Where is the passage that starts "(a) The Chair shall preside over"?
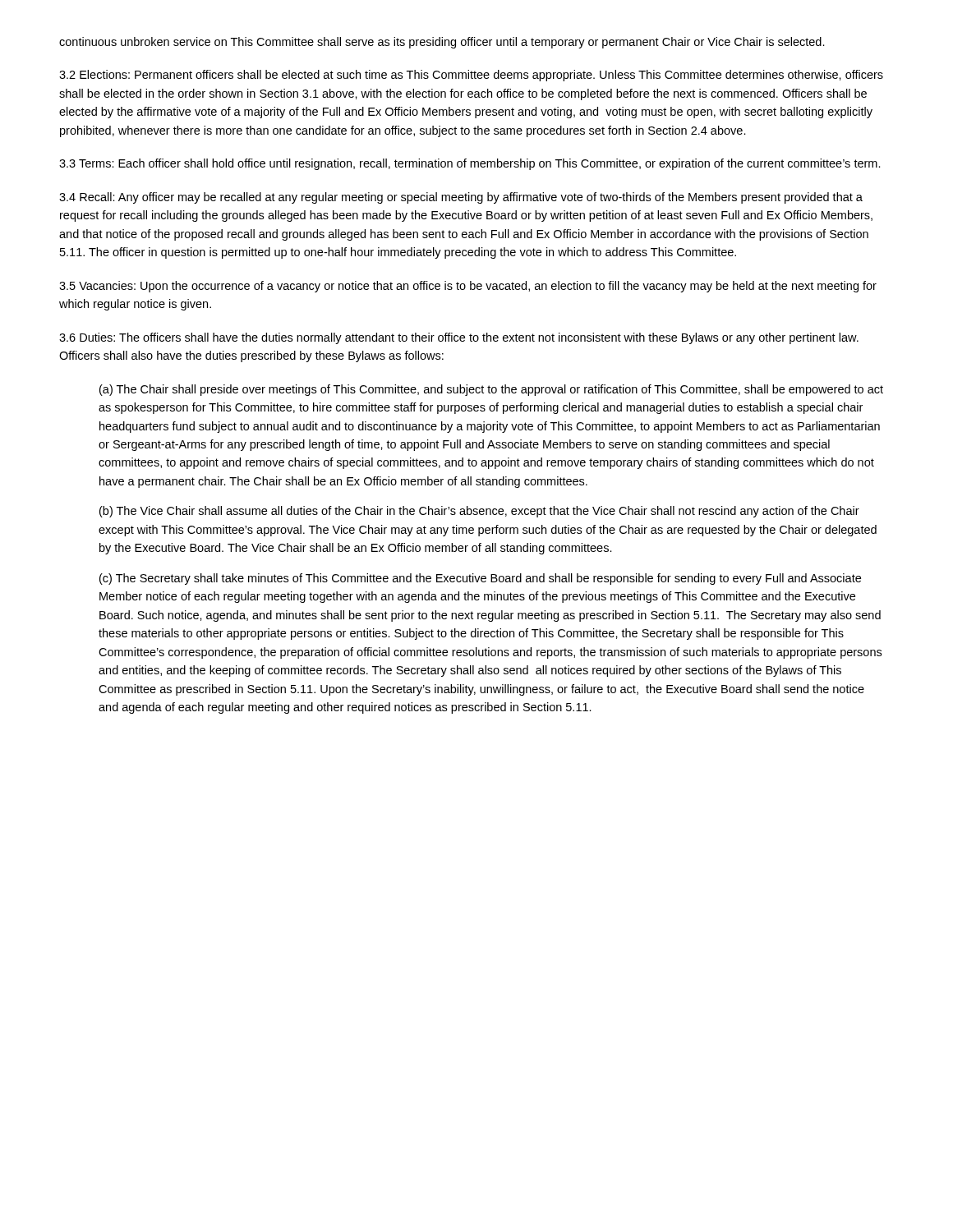 point(491,435)
